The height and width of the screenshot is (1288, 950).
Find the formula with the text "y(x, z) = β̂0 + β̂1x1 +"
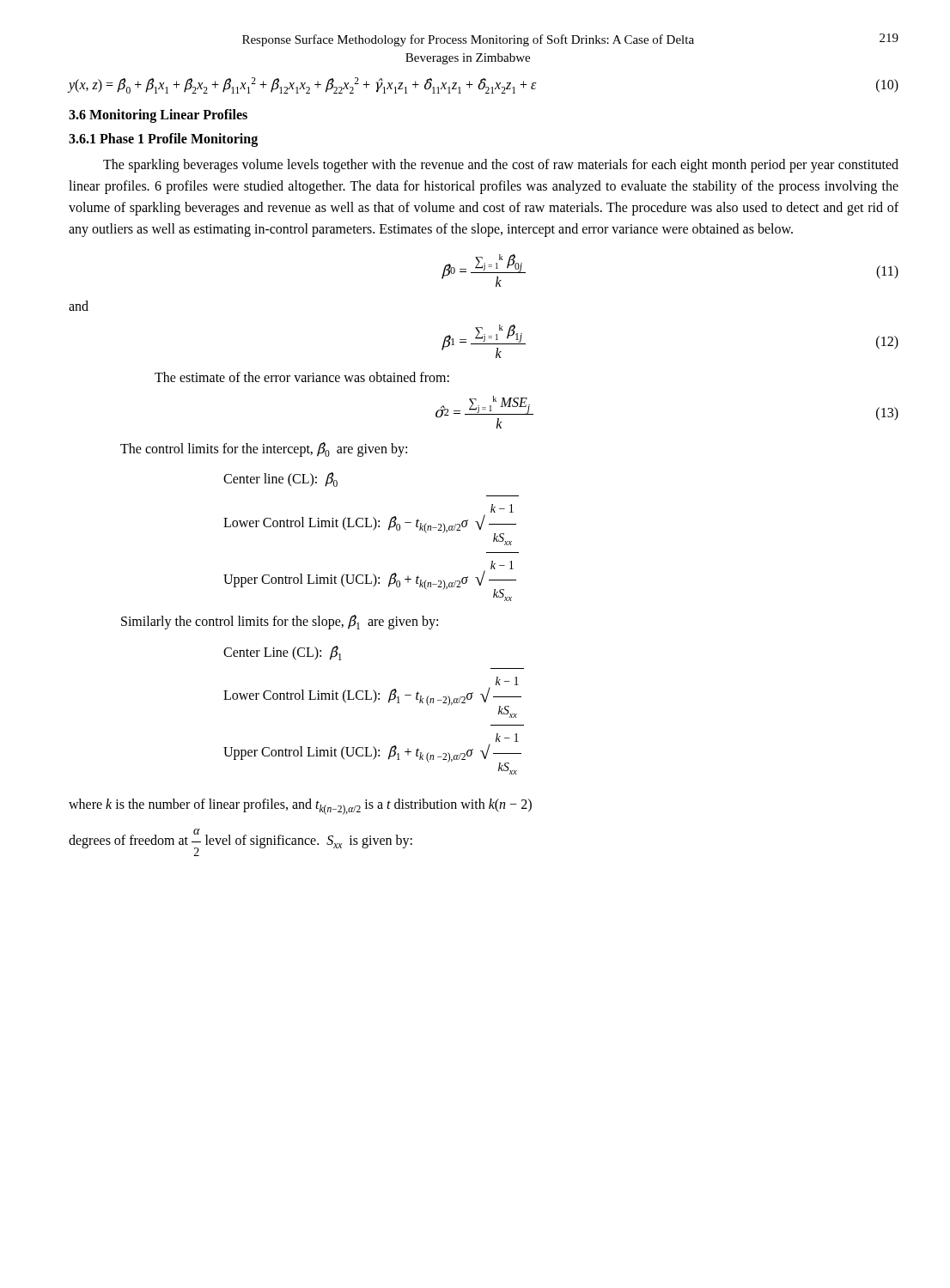click(x=484, y=85)
